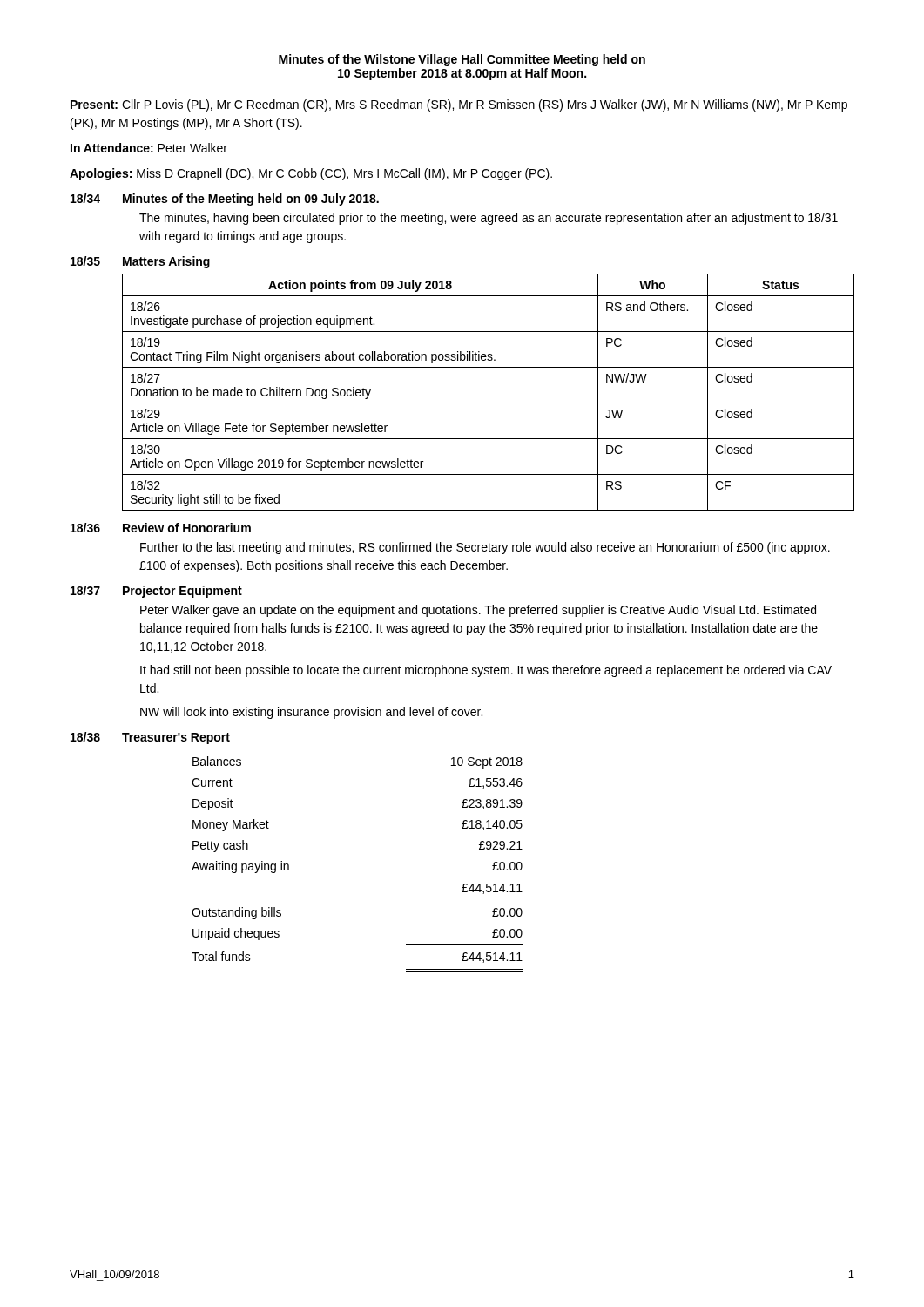Point to the region starting "Projector Equipment"
This screenshot has height=1307, width=924.
click(182, 591)
